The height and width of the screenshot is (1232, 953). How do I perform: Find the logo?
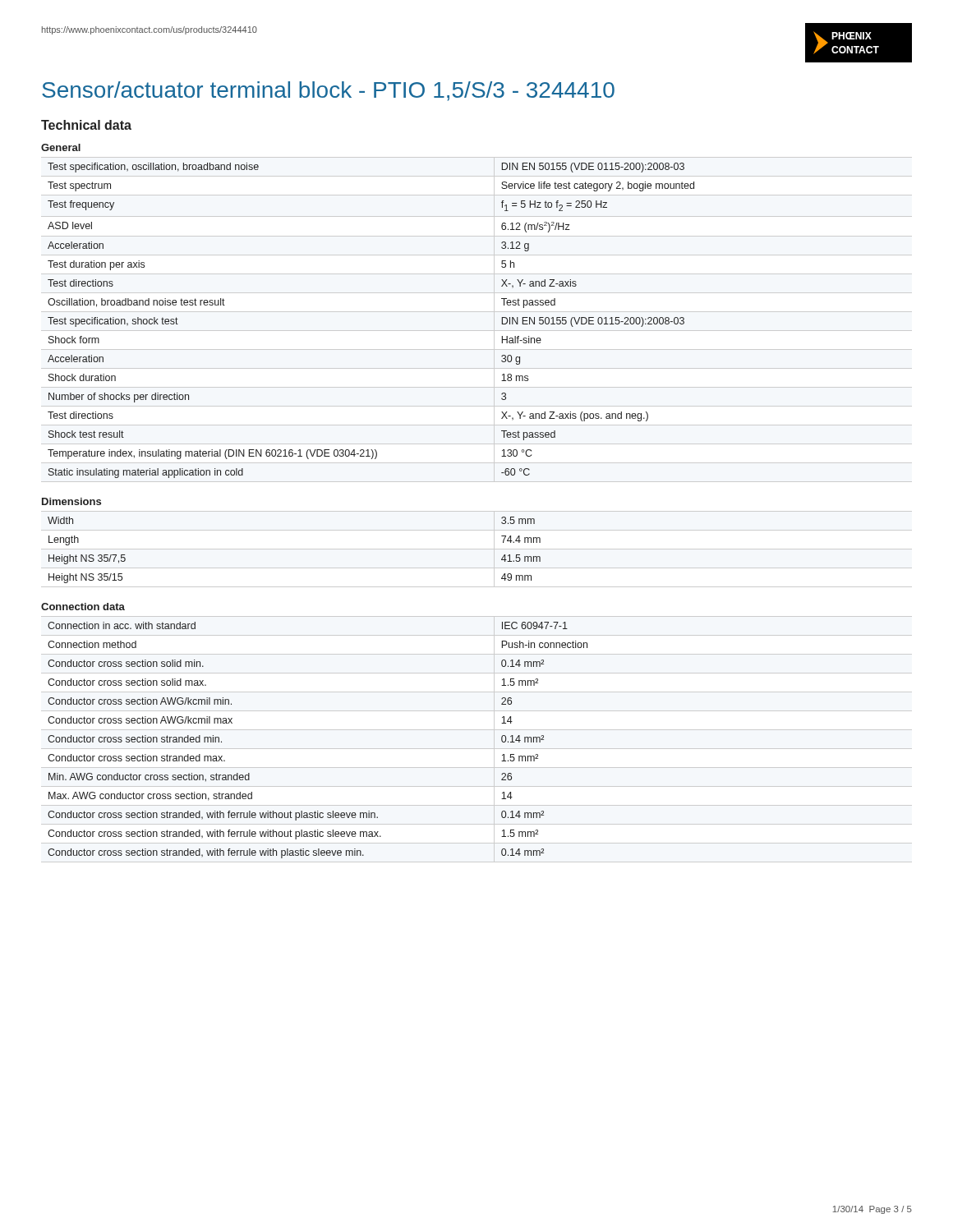859,44
